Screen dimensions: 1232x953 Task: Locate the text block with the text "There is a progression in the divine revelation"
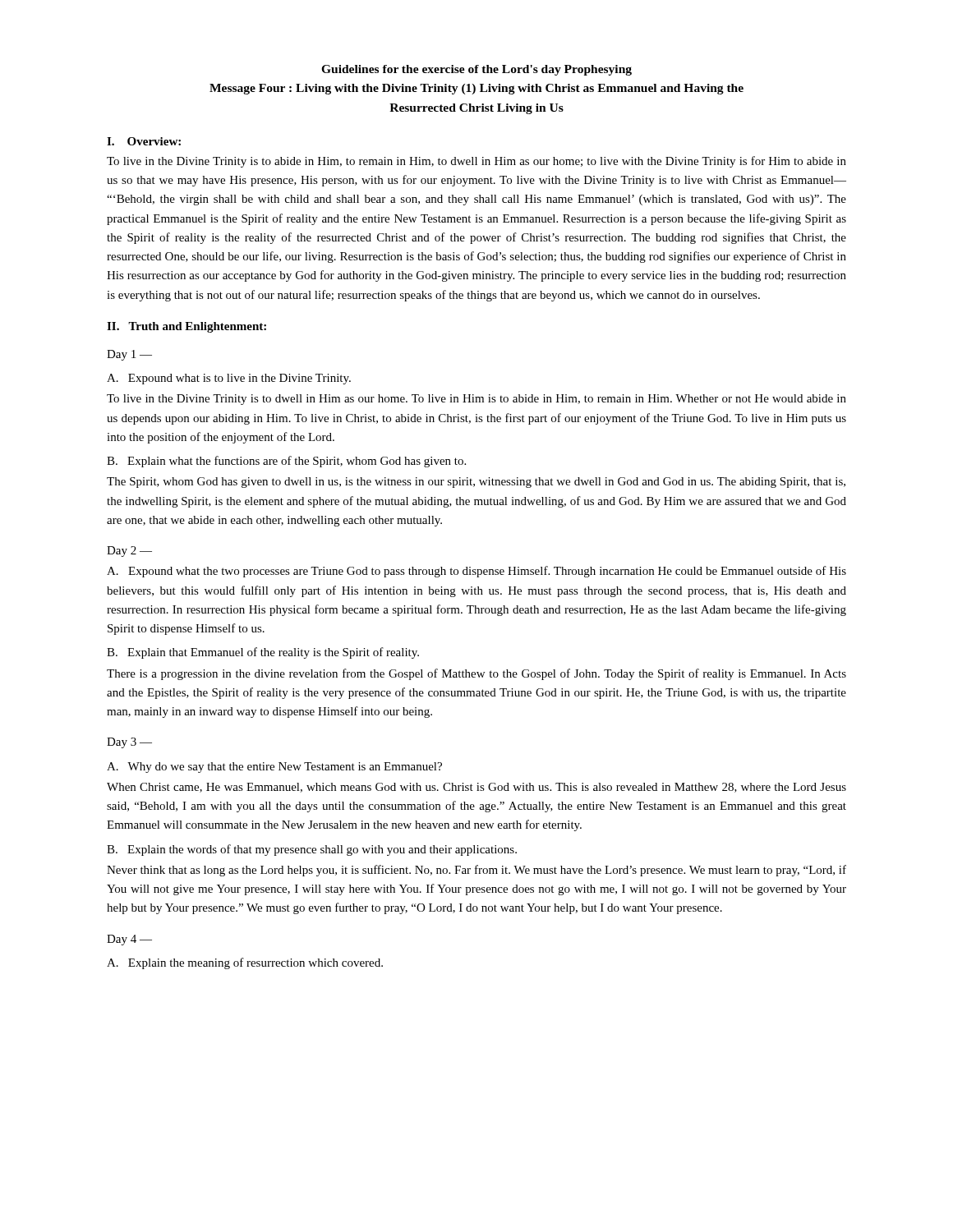[476, 692]
